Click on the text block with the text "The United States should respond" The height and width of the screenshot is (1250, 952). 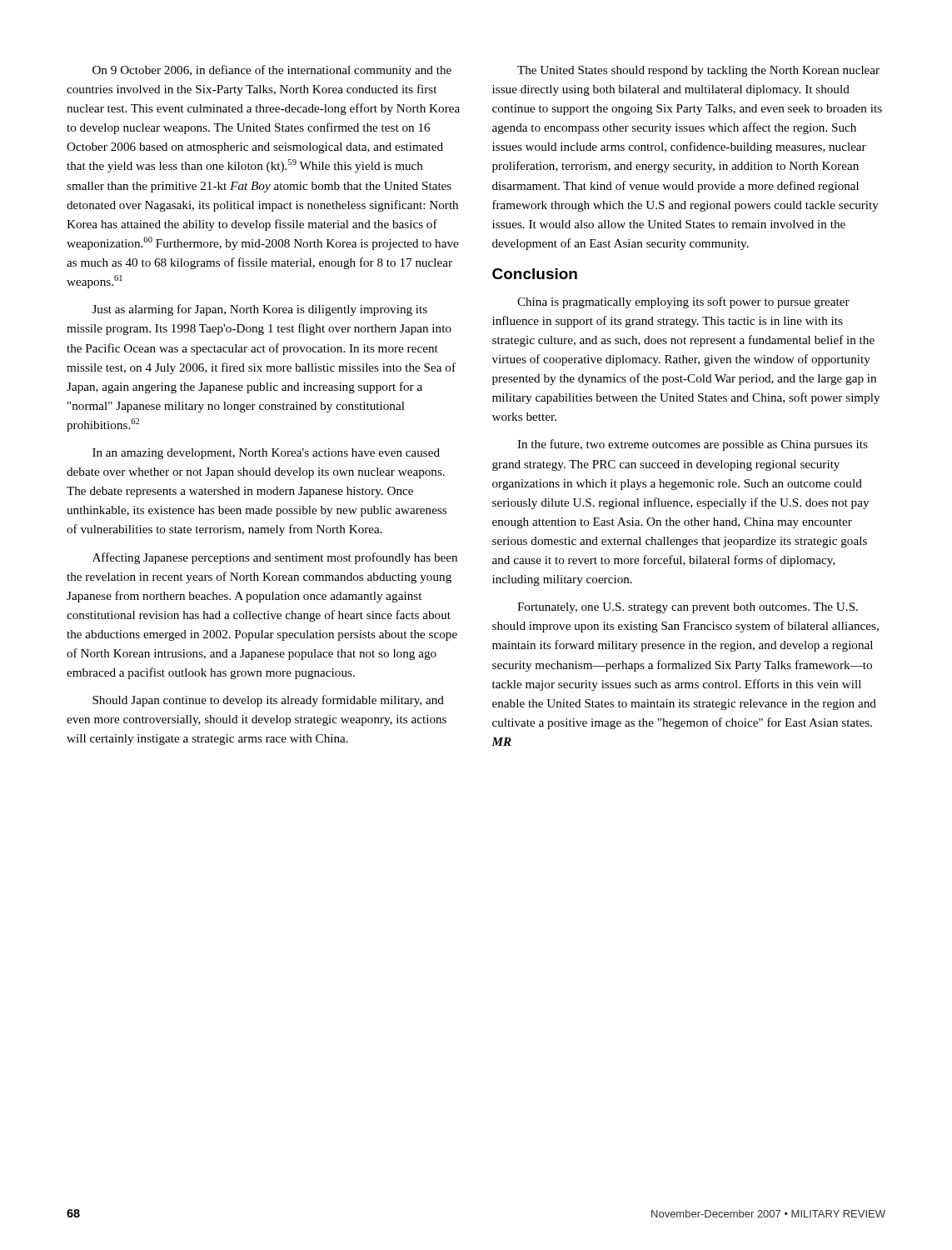pyautogui.click(x=689, y=156)
